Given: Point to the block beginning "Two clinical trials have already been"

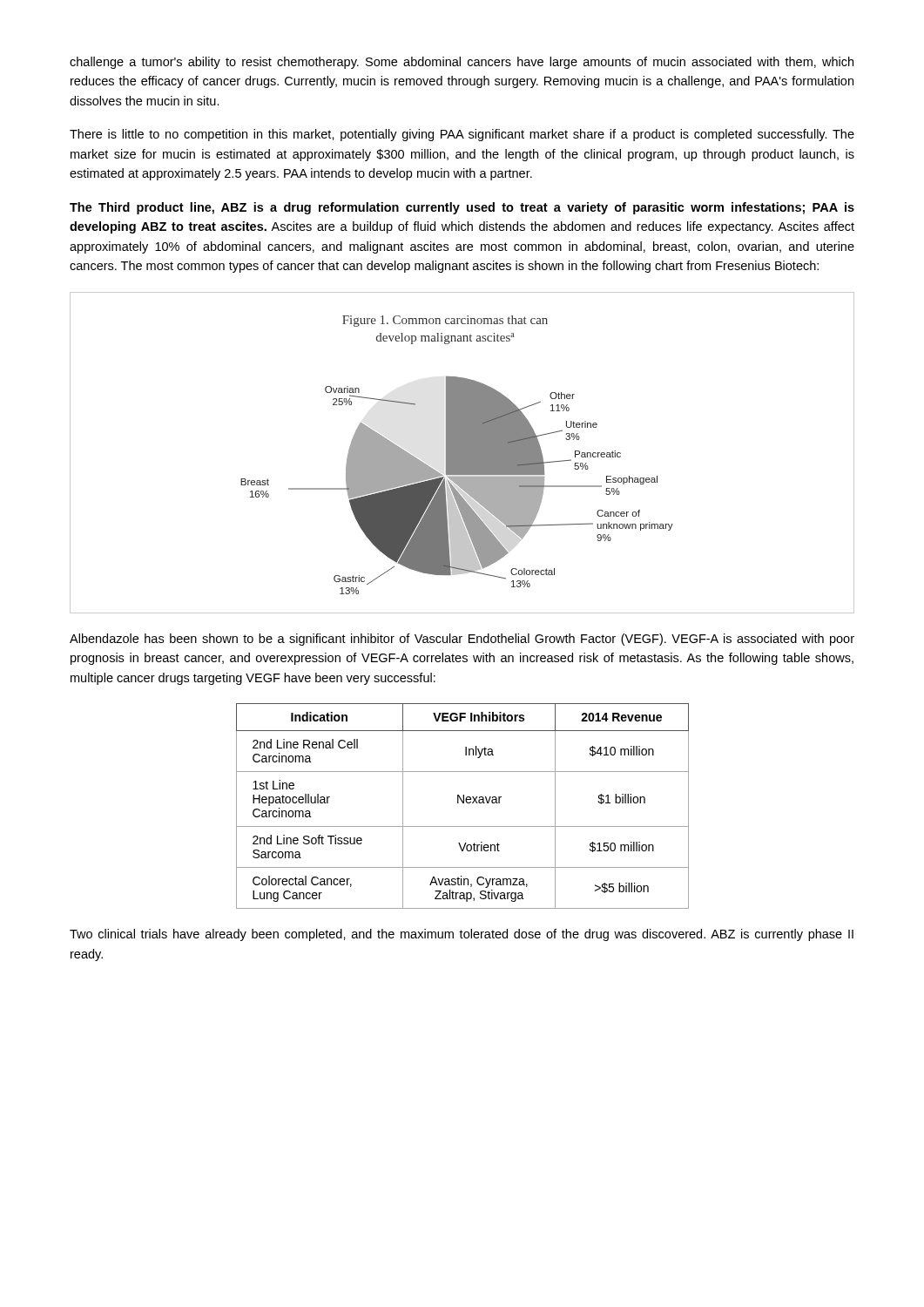Looking at the screenshot, I should [462, 944].
